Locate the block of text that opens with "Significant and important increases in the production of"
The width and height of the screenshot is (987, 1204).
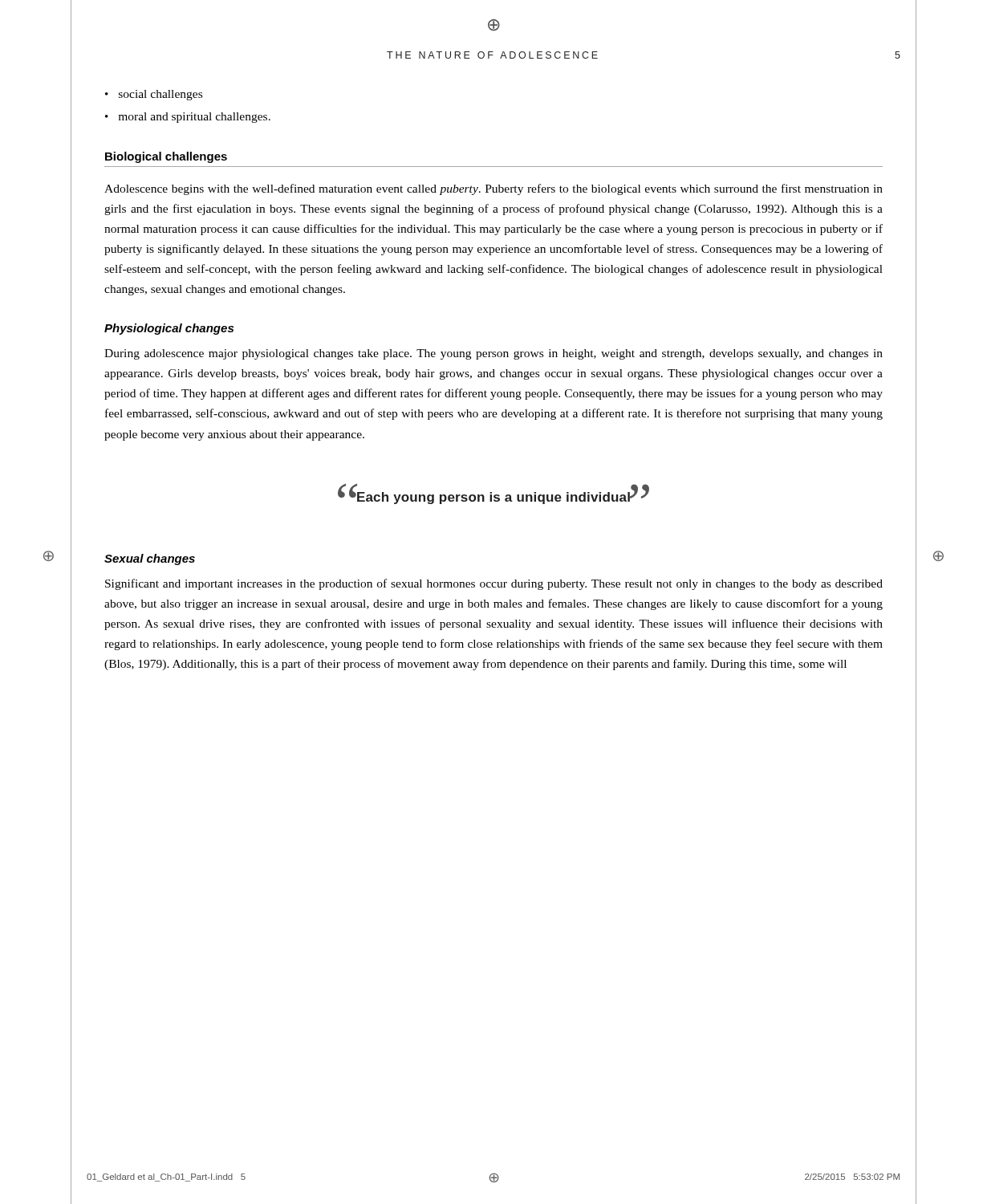click(x=494, y=623)
